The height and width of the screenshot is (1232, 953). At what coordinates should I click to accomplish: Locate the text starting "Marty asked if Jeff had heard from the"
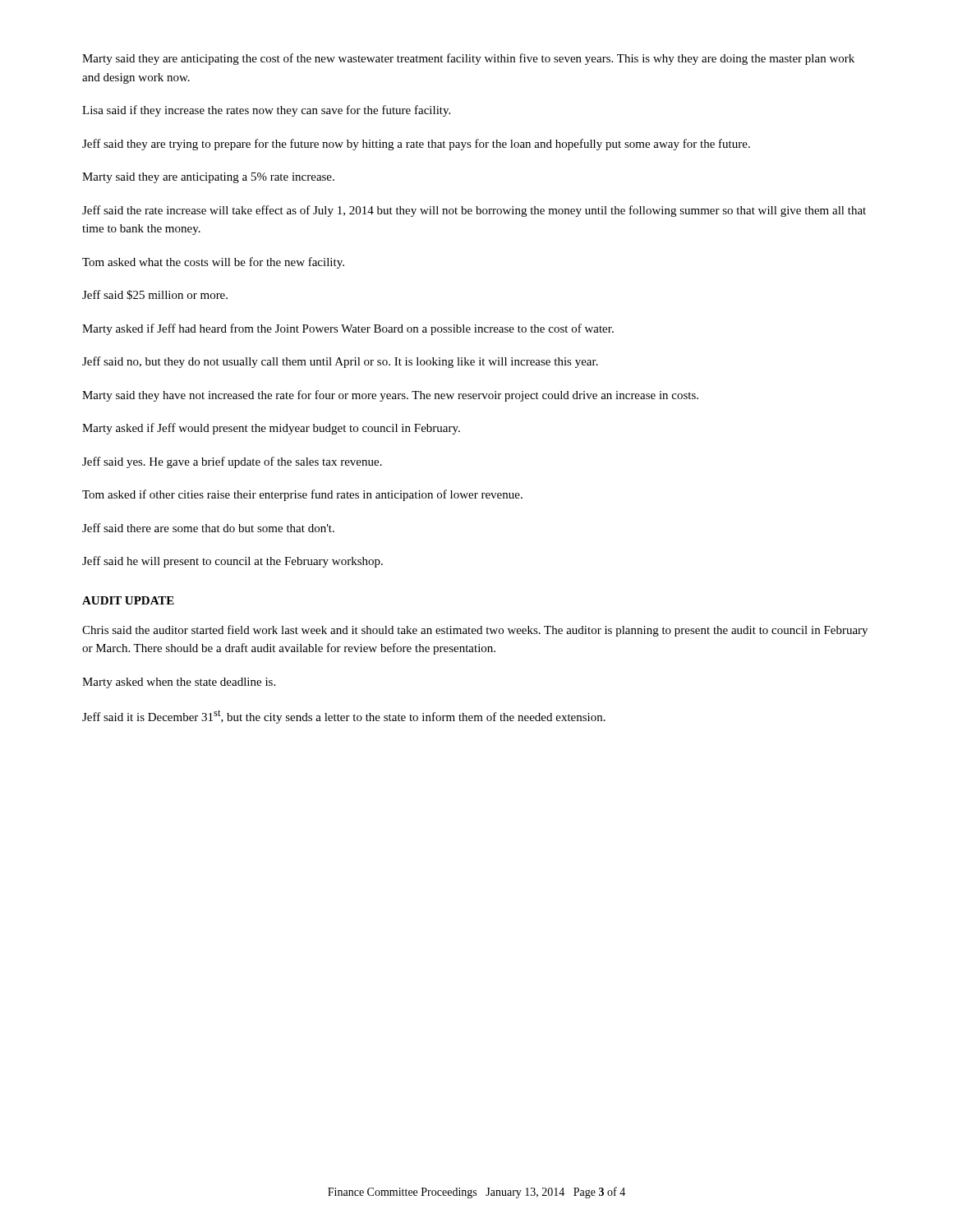pos(348,328)
